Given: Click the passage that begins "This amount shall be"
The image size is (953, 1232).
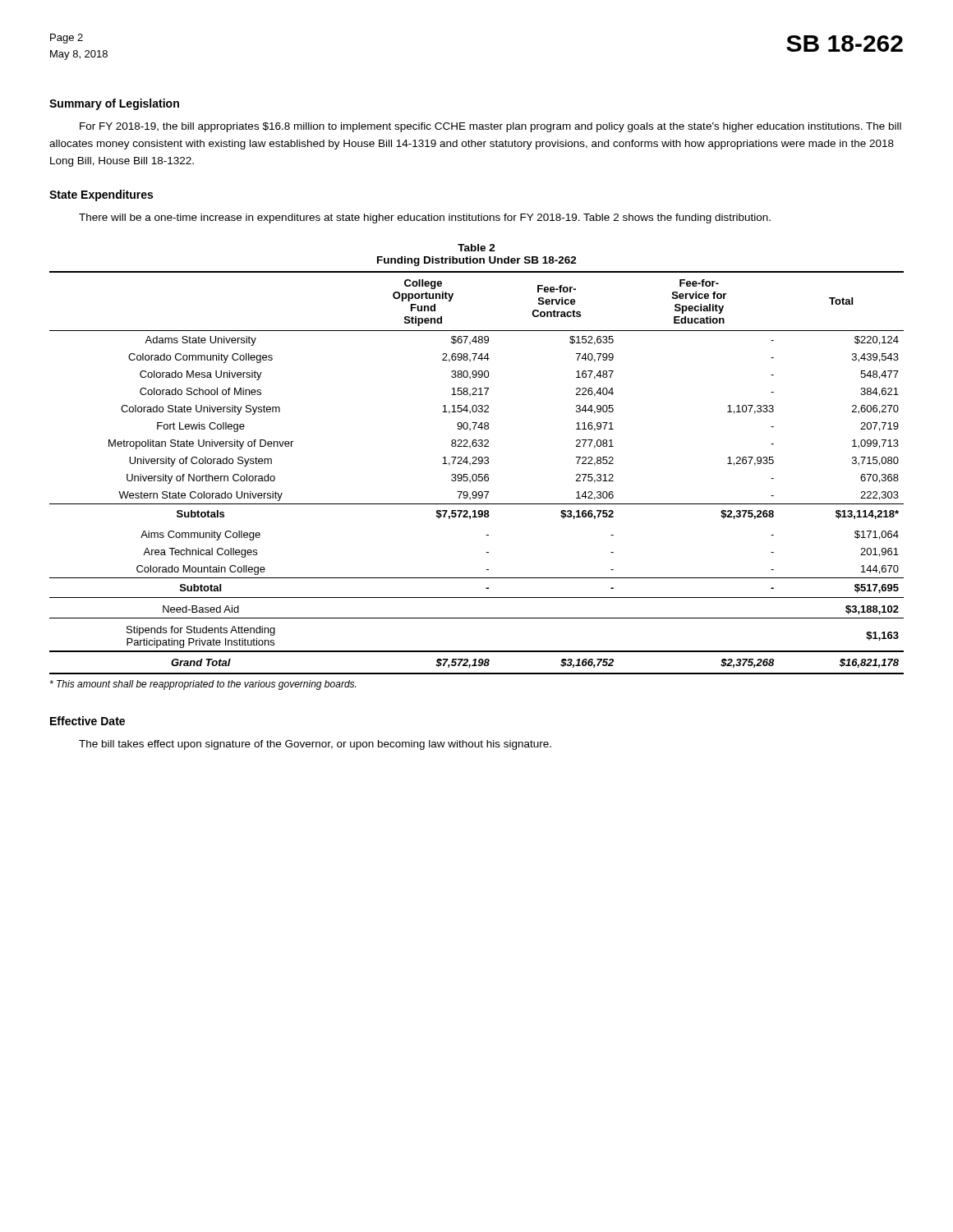Looking at the screenshot, I should pos(203,684).
